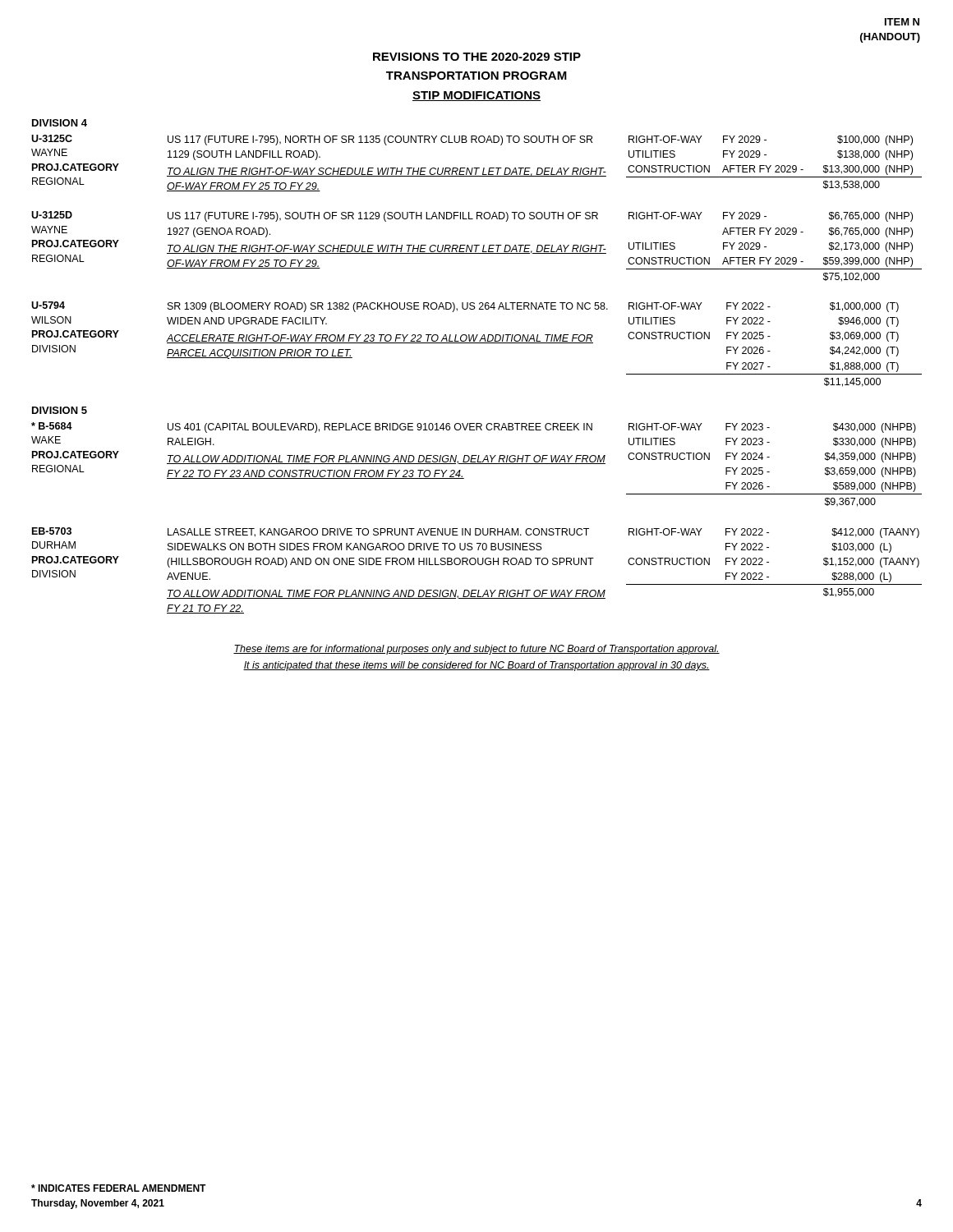Select the block starting "STIP MODIFICATIONS"
The width and height of the screenshot is (953, 1232).
tap(476, 95)
